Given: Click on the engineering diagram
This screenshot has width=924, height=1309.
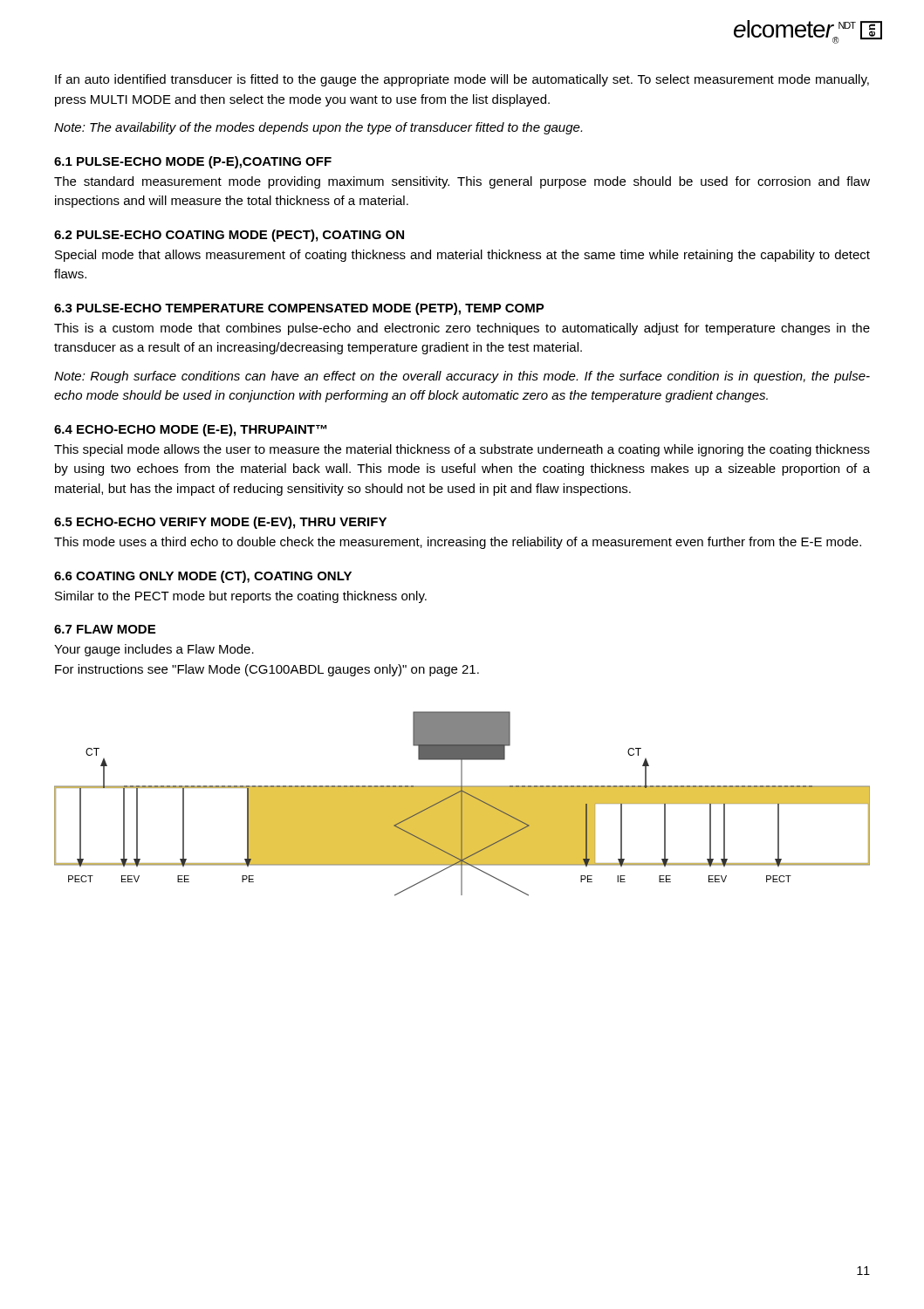Looking at the screenshot, I should tap(462, 805).
